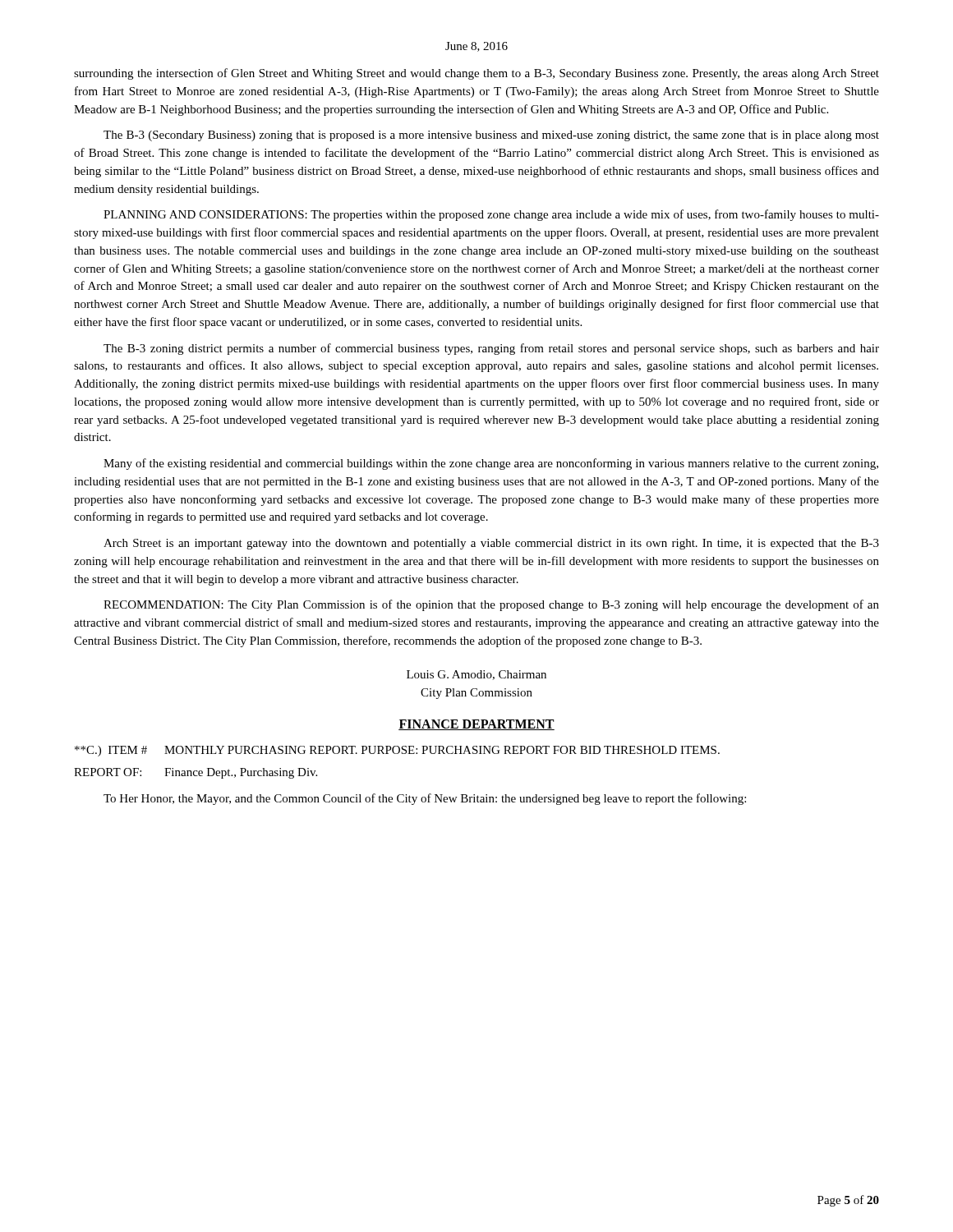The height and width of the screenshot is (1232, 953).
Task: Locate the text block with the text "To Her Honor, the Mayor, and the"
Action: [425, 798]
